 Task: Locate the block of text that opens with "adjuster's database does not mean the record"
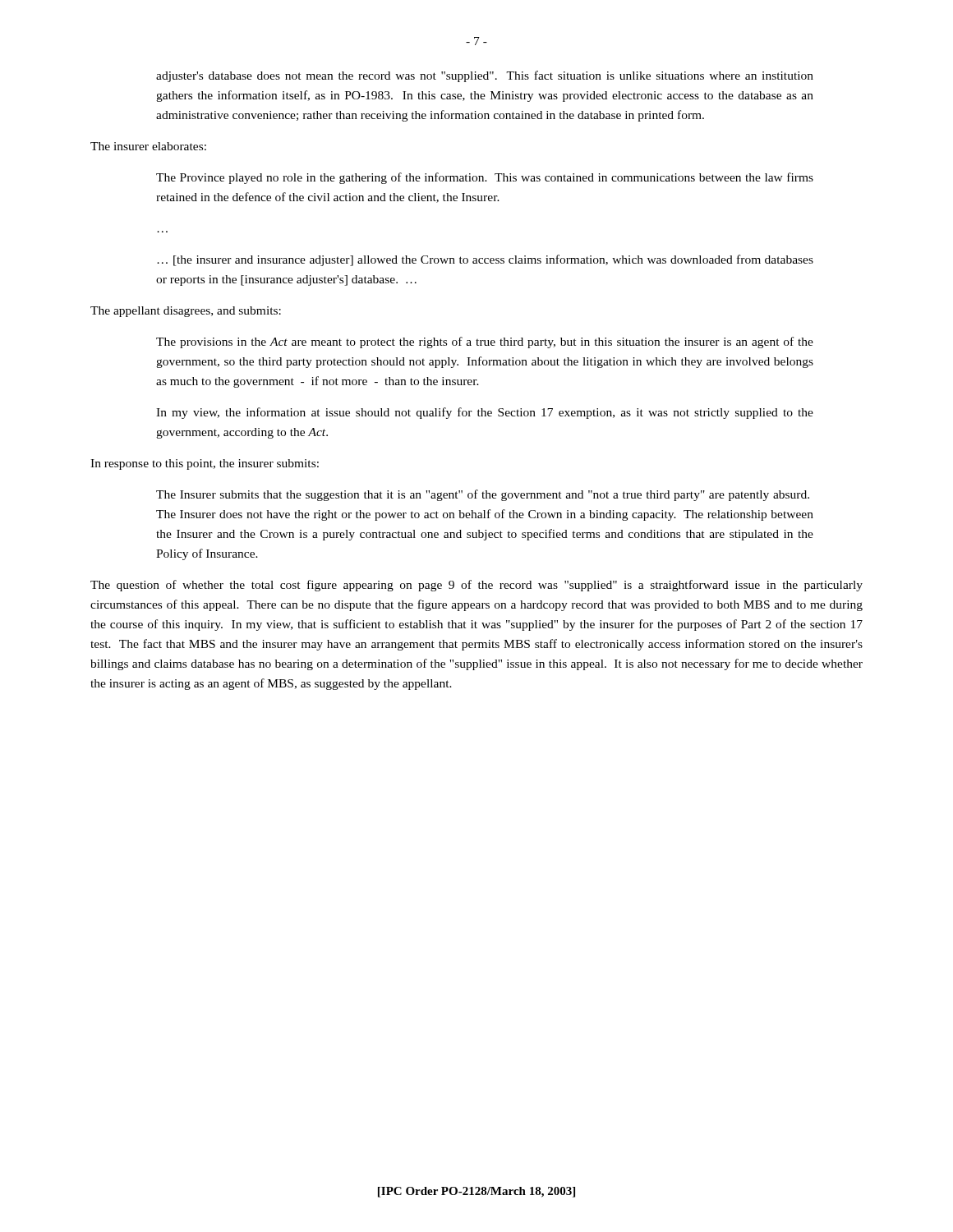tap(485, 95)
